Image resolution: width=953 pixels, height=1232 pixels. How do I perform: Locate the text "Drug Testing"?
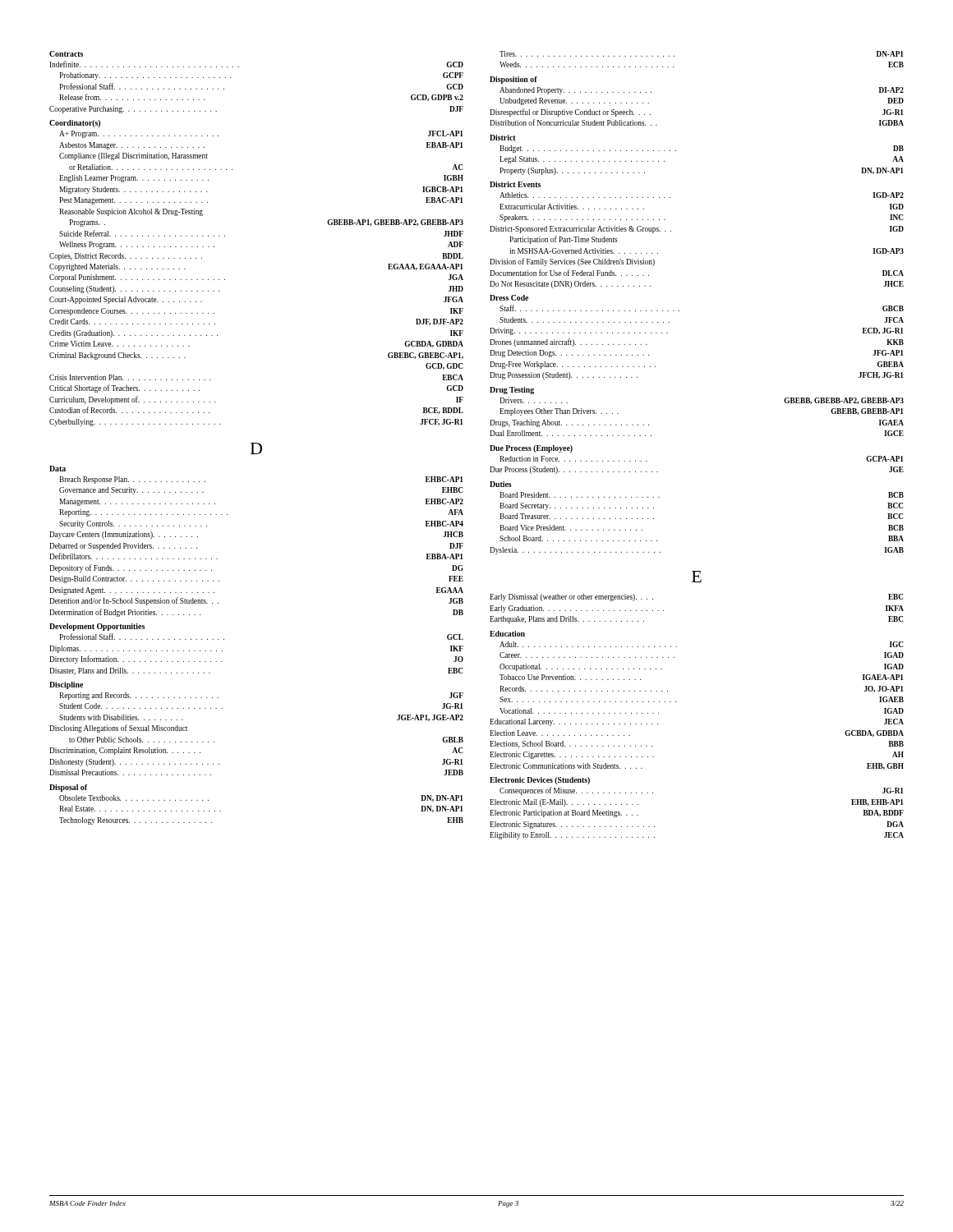[512, 389]
